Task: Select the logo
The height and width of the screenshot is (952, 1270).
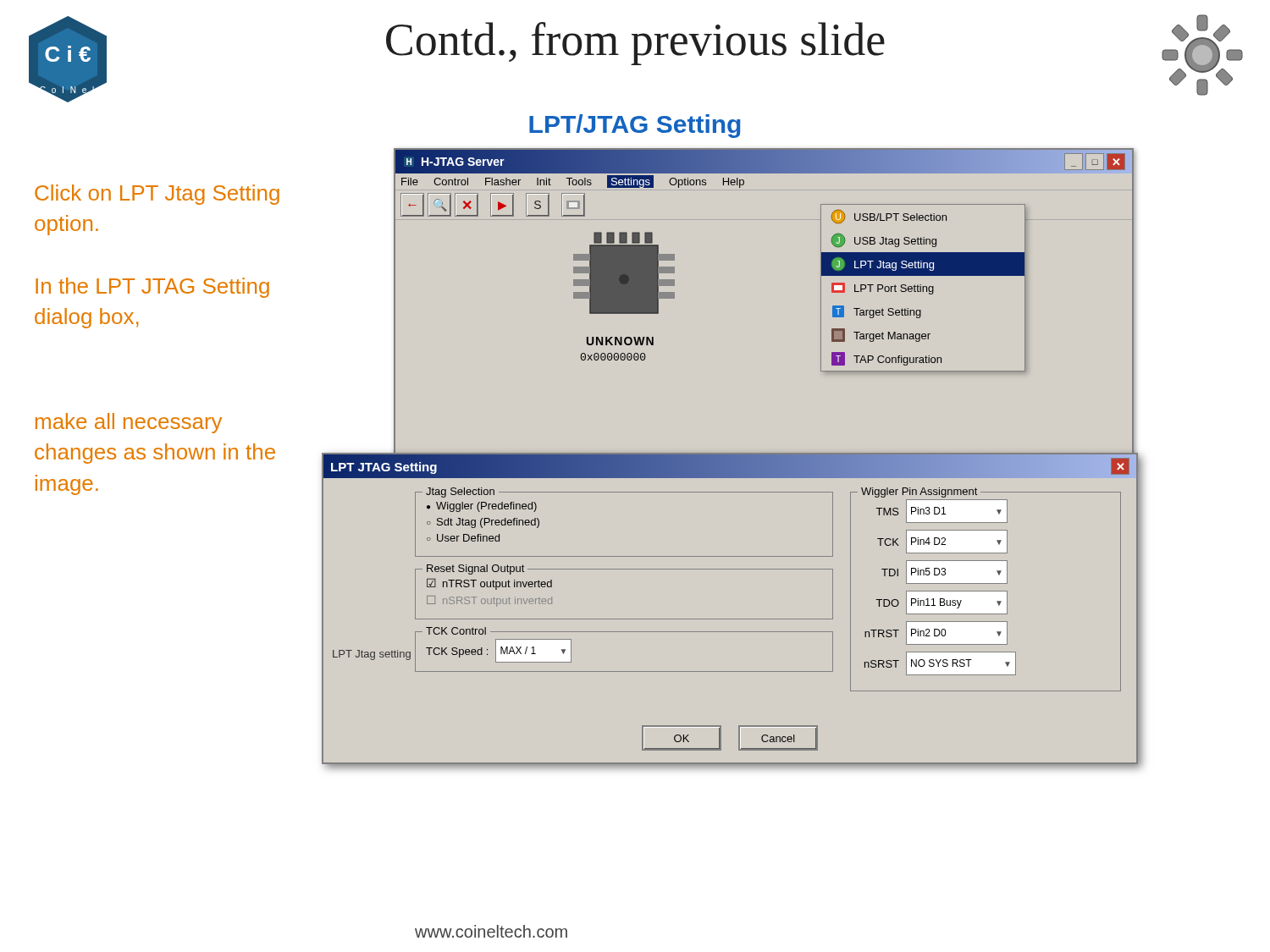Action: click(x=68, y=59)
